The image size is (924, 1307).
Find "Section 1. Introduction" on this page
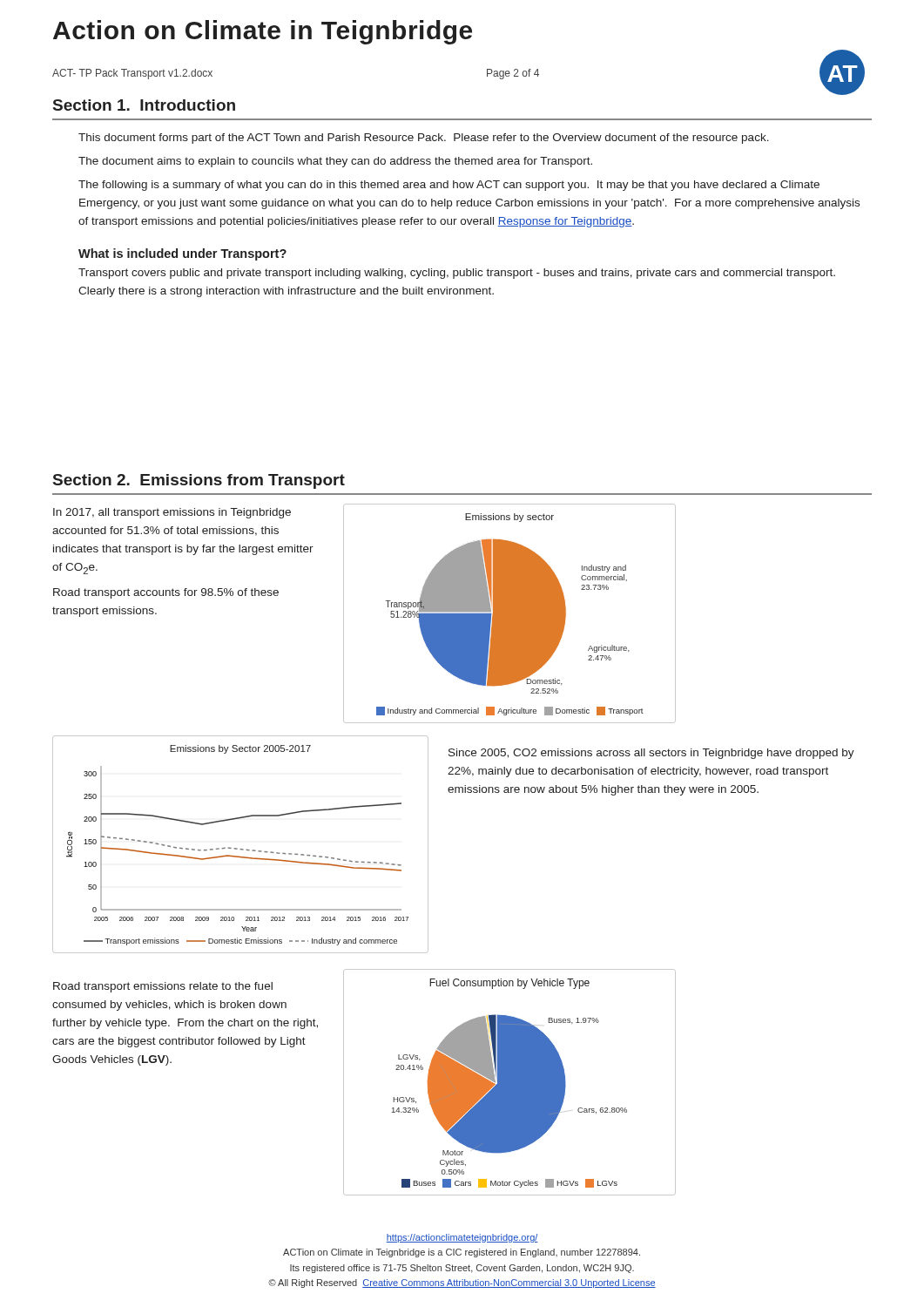[x=462, y=108]
